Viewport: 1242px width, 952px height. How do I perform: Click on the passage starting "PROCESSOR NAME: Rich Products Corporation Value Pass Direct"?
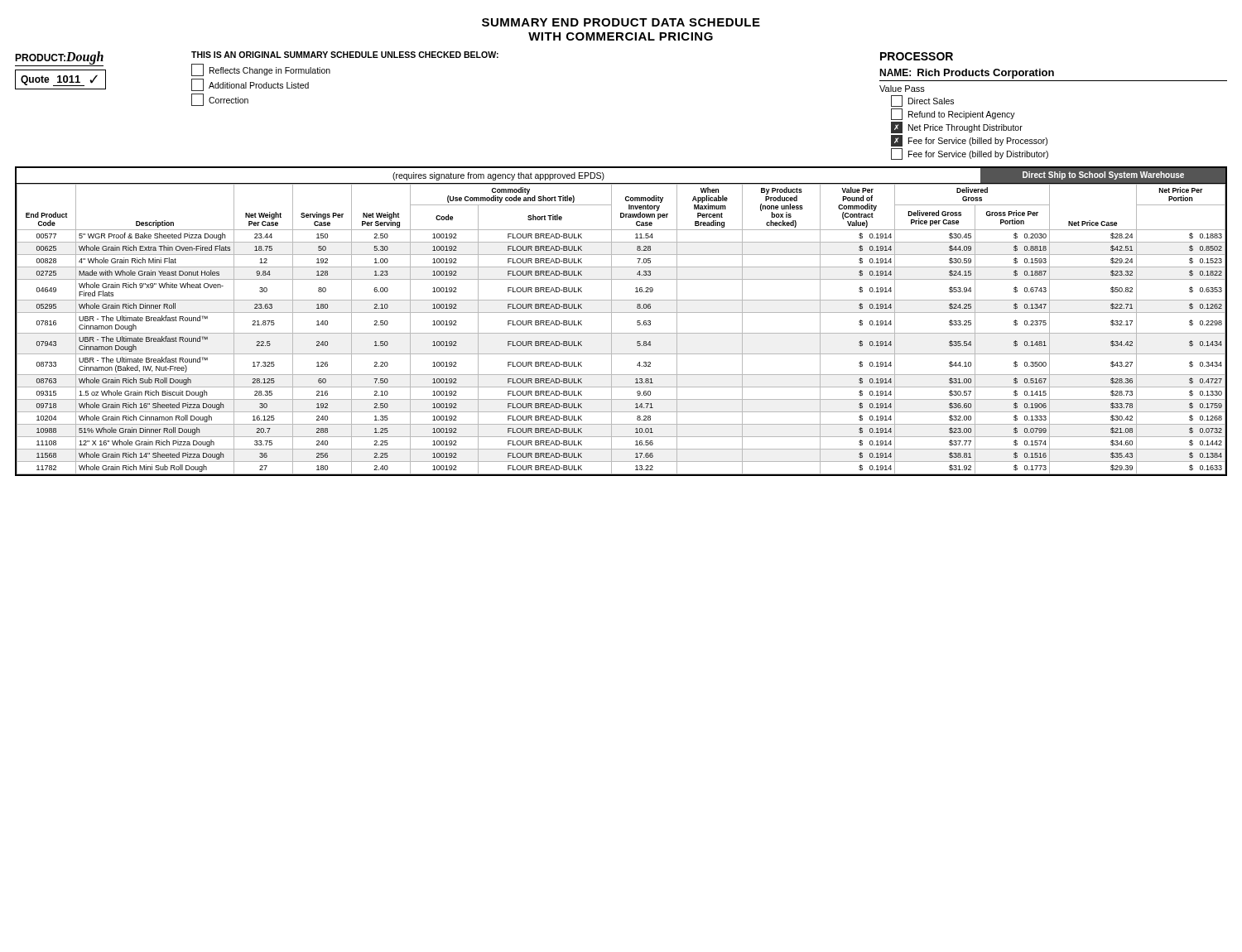[917, 56]
